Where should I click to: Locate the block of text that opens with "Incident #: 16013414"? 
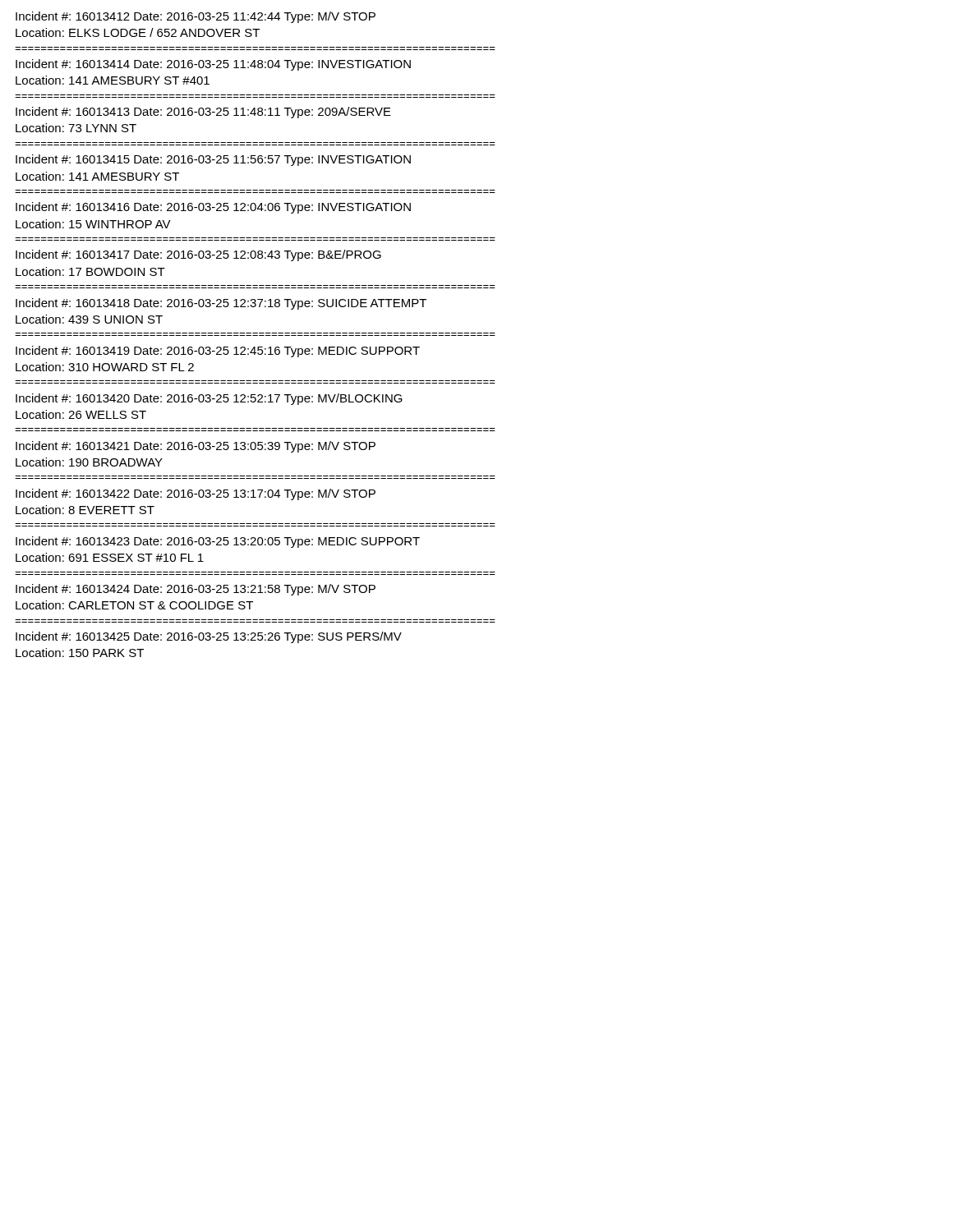point(213,65)
